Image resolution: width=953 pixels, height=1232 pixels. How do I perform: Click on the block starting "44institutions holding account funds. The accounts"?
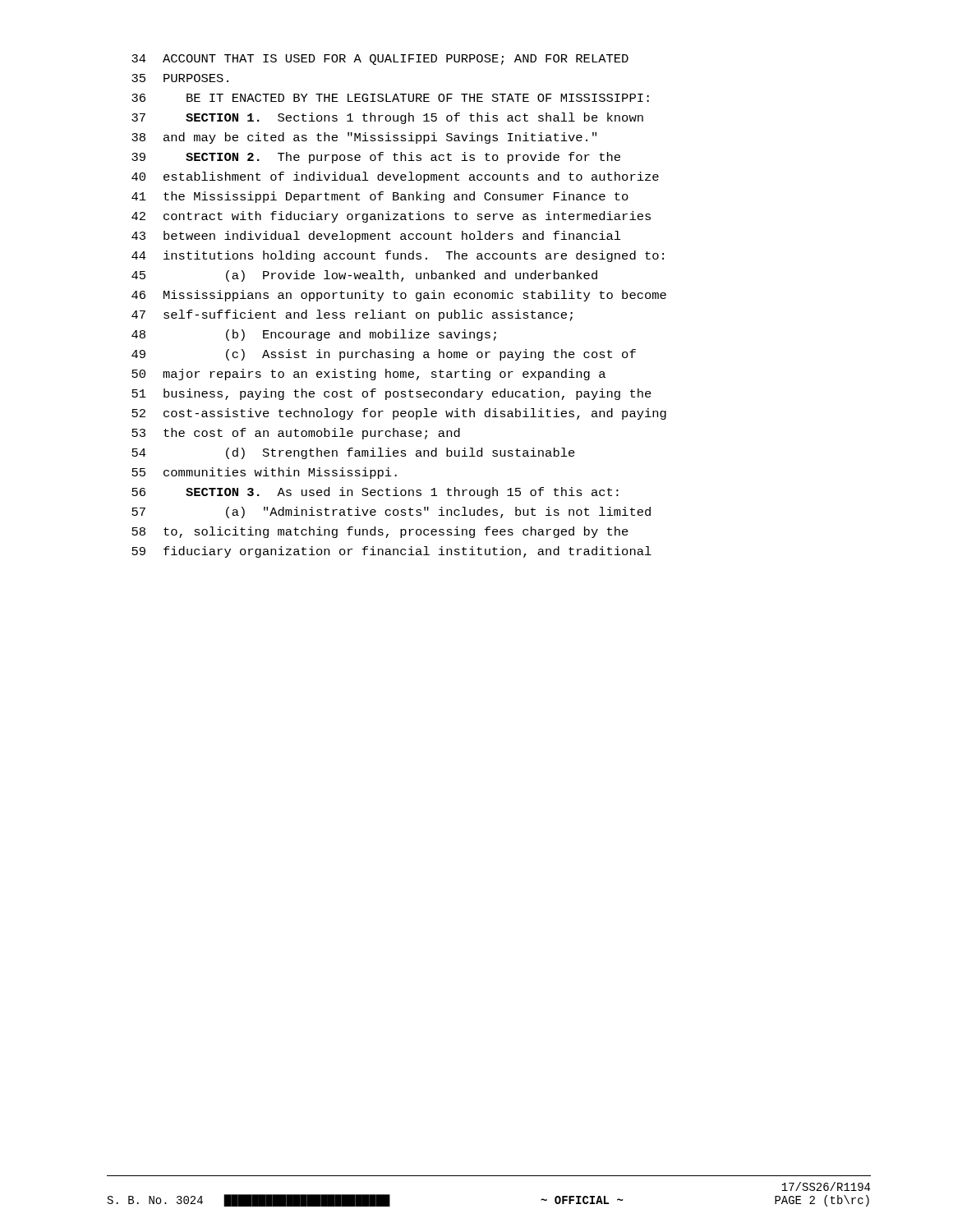(x=489, y=256)
